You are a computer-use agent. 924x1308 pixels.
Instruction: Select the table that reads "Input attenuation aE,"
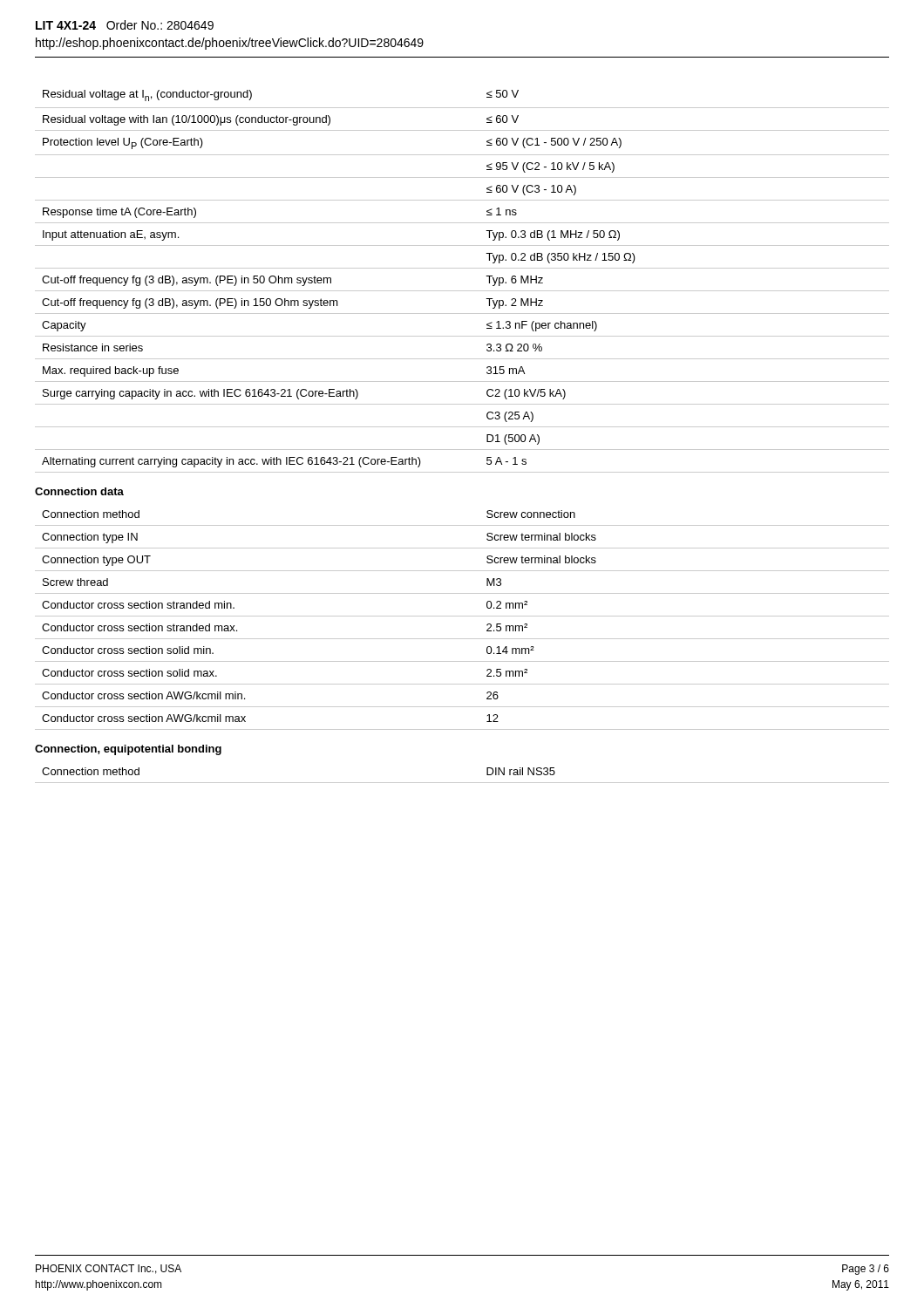click(462, 278)
